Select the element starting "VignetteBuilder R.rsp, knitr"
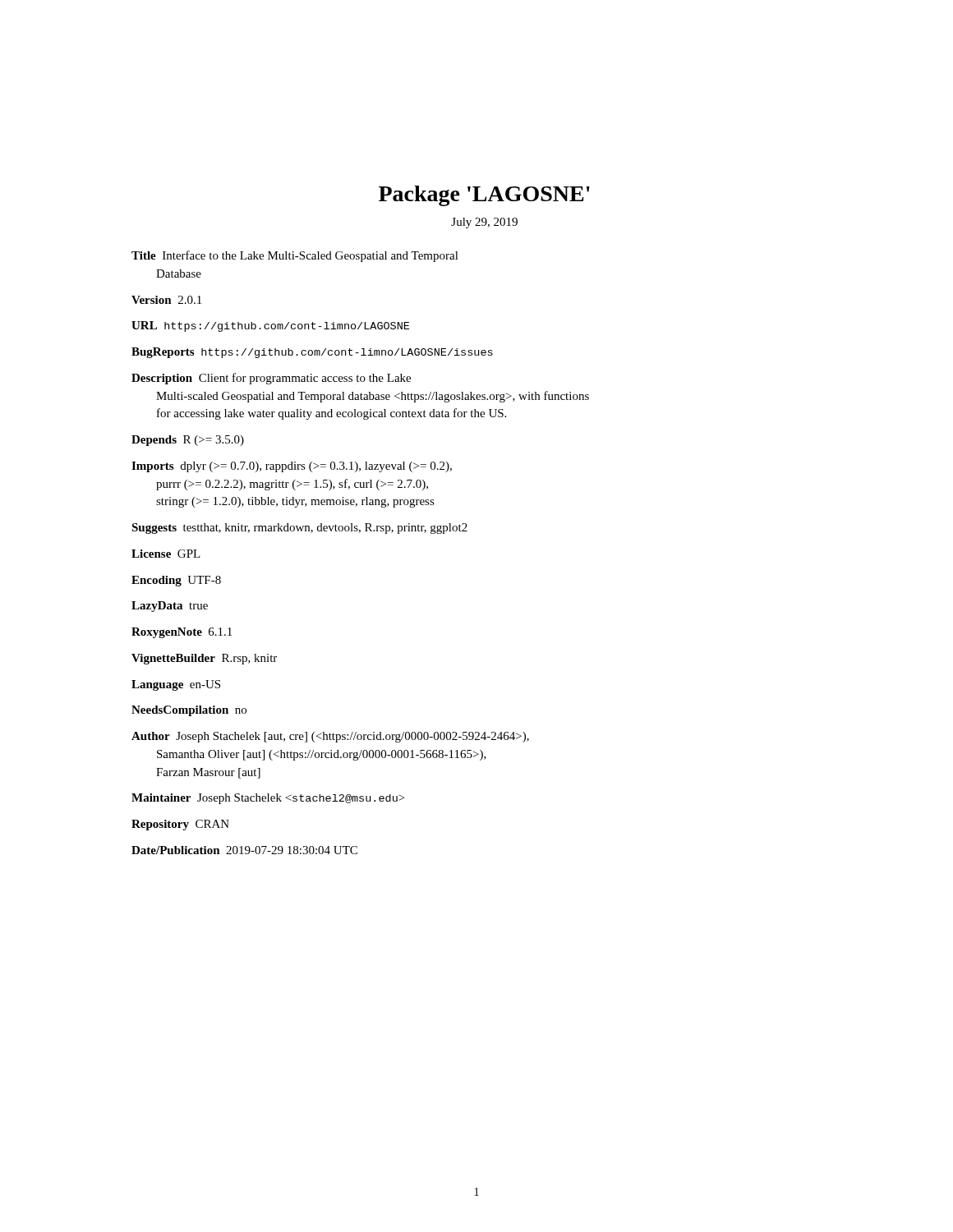953x1232 pixels. coord(204,658)
